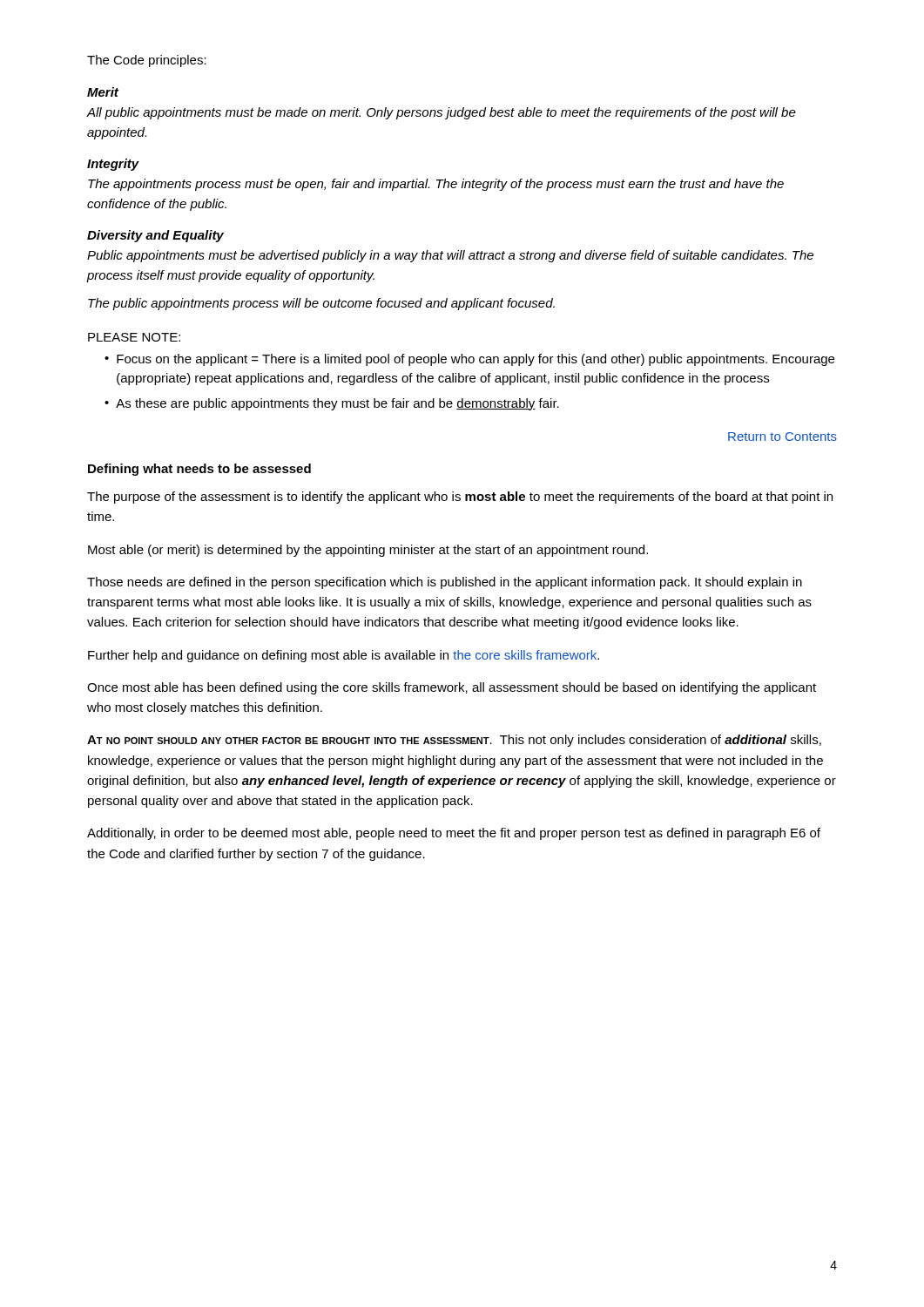The image size is (924, 1307).
Task: Point to the block beginning "Public appointments must be advertised publicly in a"
Action: (x=451, y=265)
